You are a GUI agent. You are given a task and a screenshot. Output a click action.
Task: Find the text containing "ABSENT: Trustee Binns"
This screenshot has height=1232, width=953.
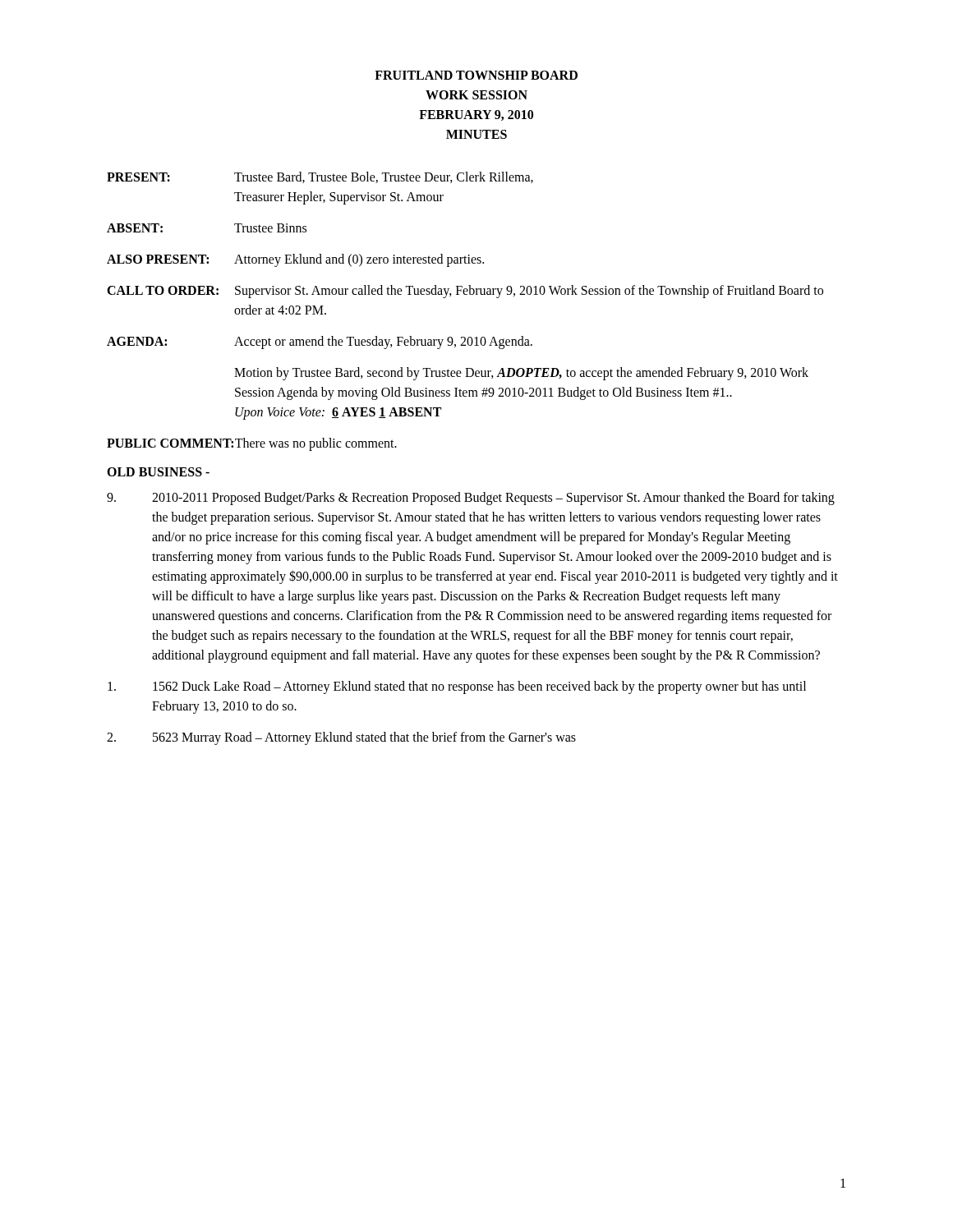pyautogui.click(x=134, y=228)
